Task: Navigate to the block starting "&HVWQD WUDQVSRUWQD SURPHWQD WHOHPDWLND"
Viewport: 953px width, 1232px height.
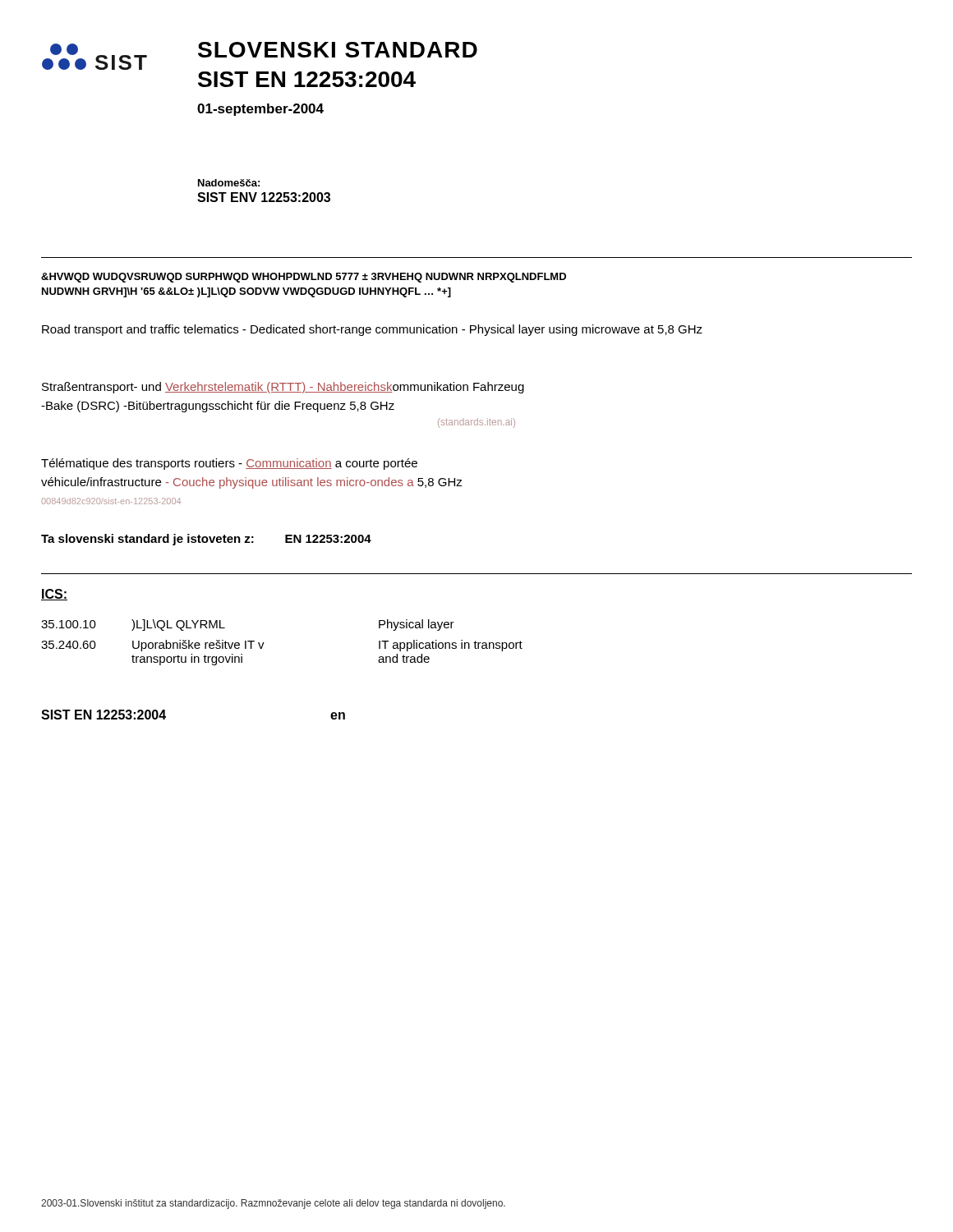Action: [x=304, y=284]
